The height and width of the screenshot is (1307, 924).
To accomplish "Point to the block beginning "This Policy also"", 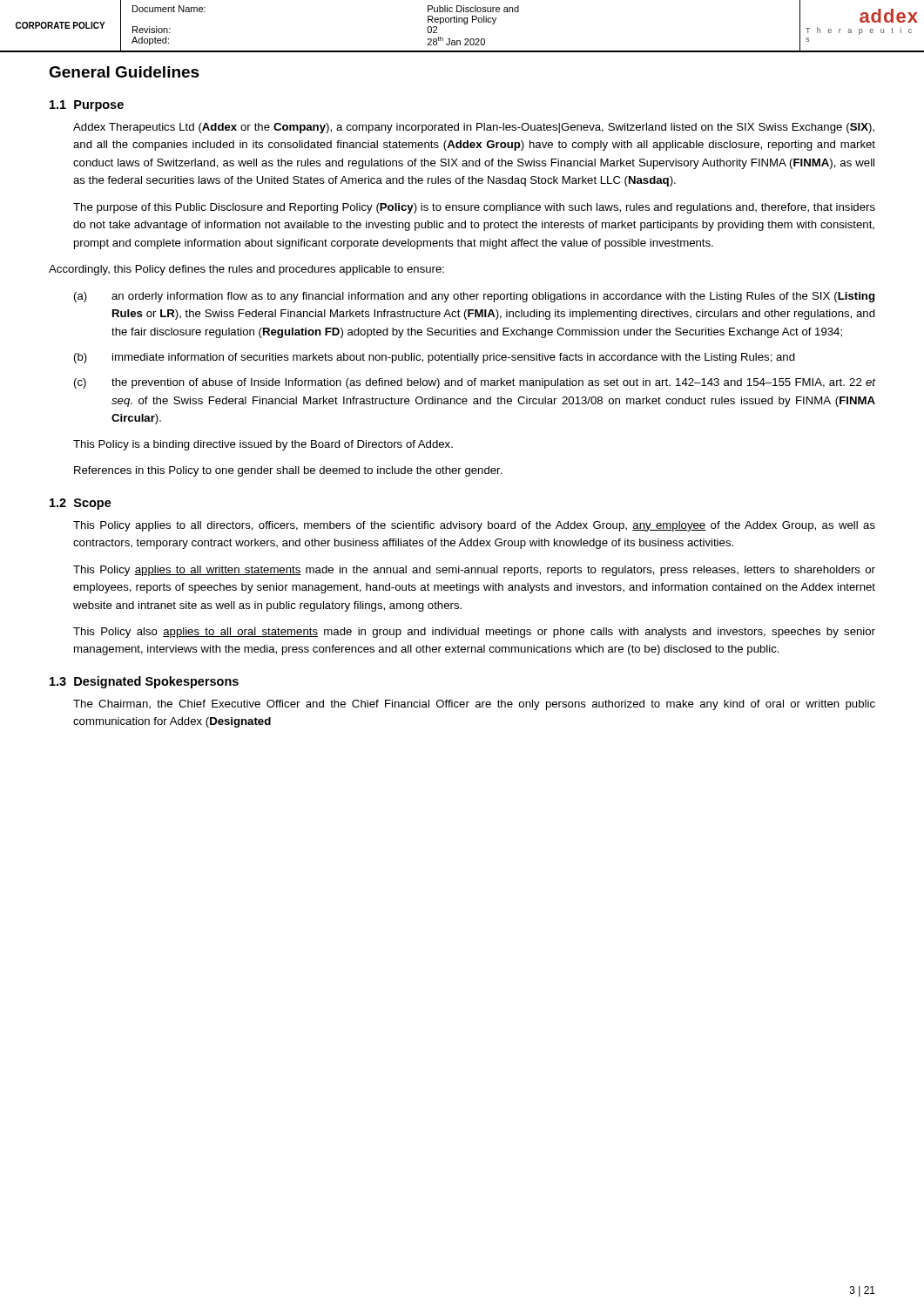I will tap(474, 640).
